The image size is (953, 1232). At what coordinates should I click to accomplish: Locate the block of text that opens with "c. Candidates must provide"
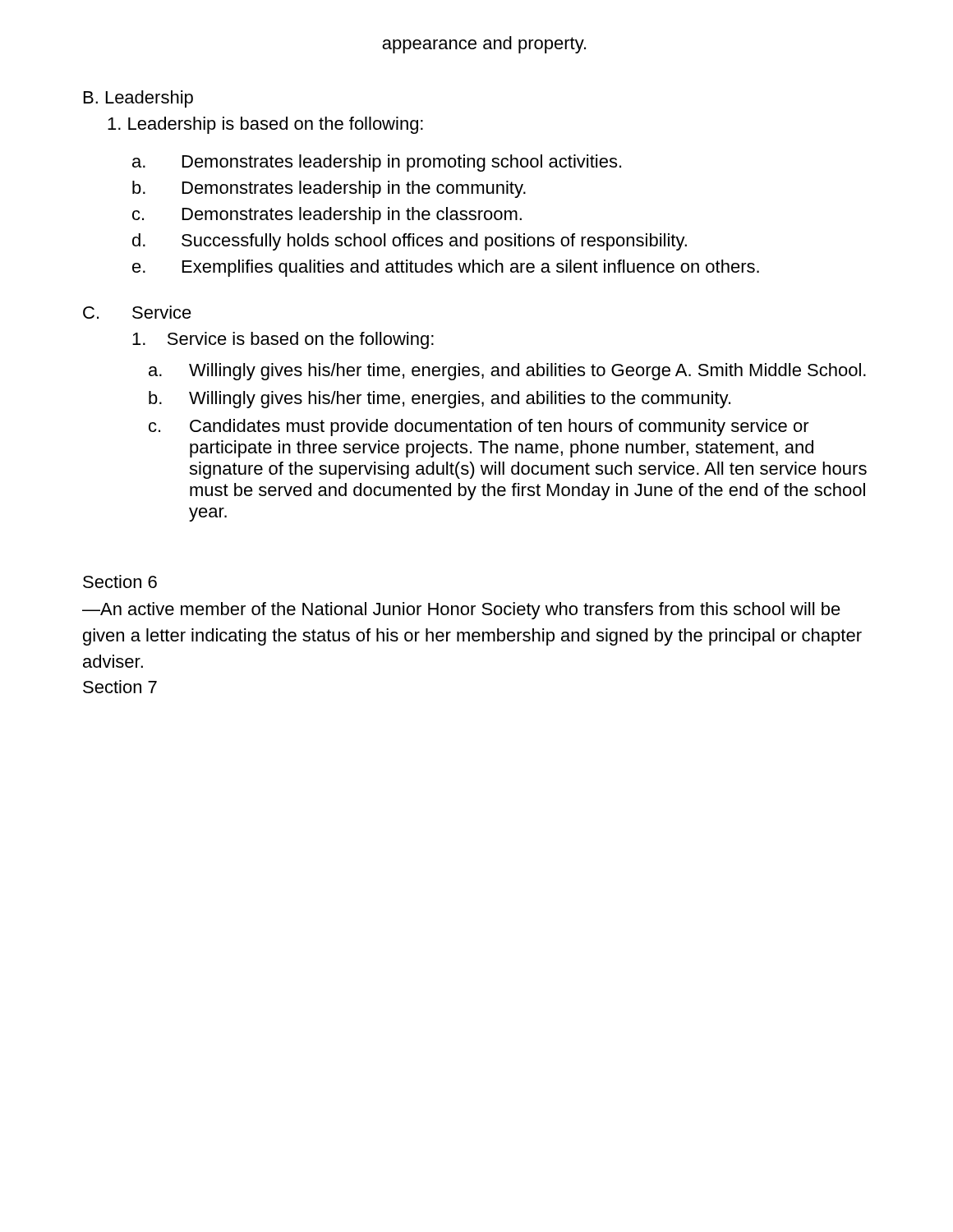[x=518, y=469]
